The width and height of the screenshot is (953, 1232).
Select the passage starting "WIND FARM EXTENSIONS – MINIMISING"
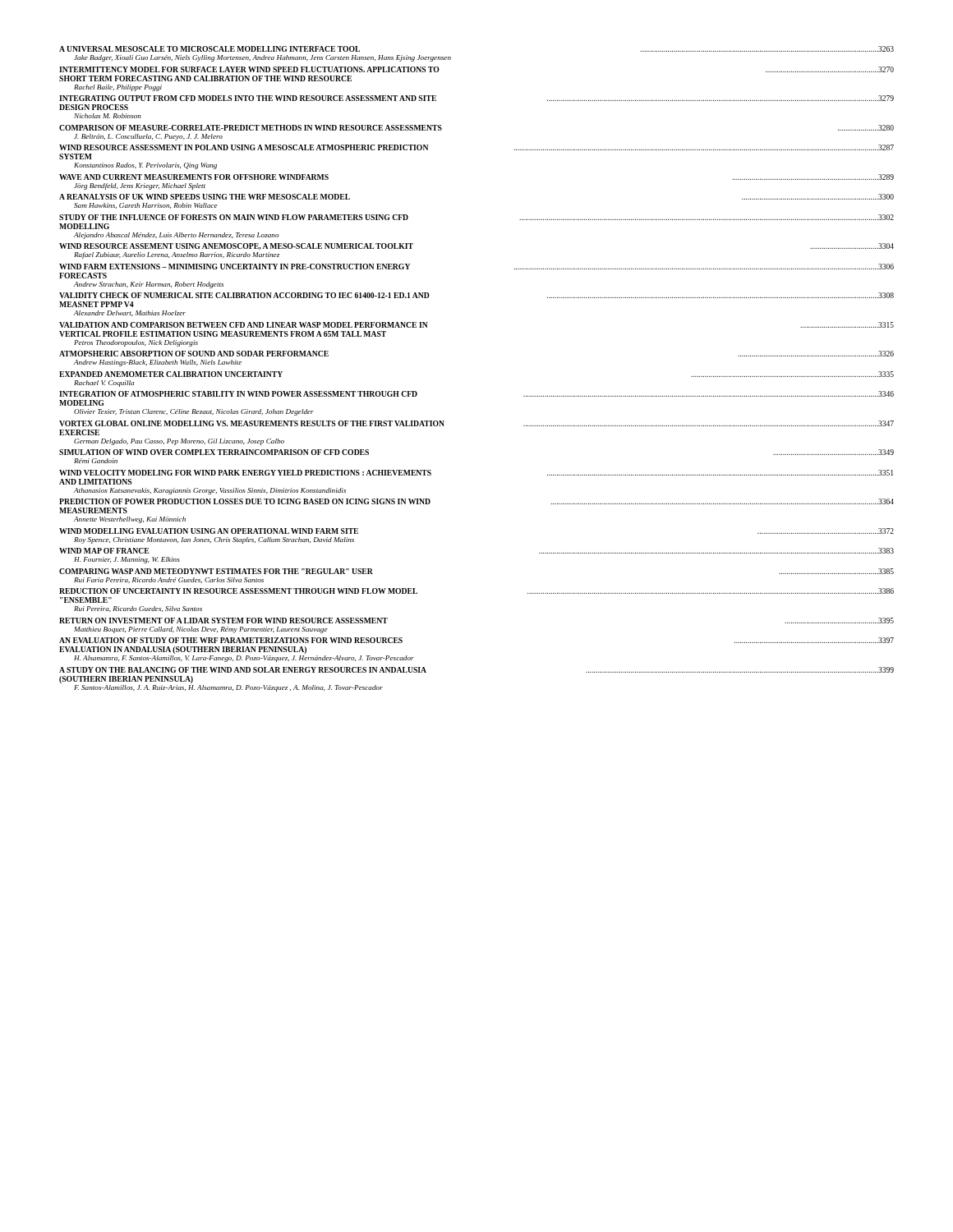233,267
